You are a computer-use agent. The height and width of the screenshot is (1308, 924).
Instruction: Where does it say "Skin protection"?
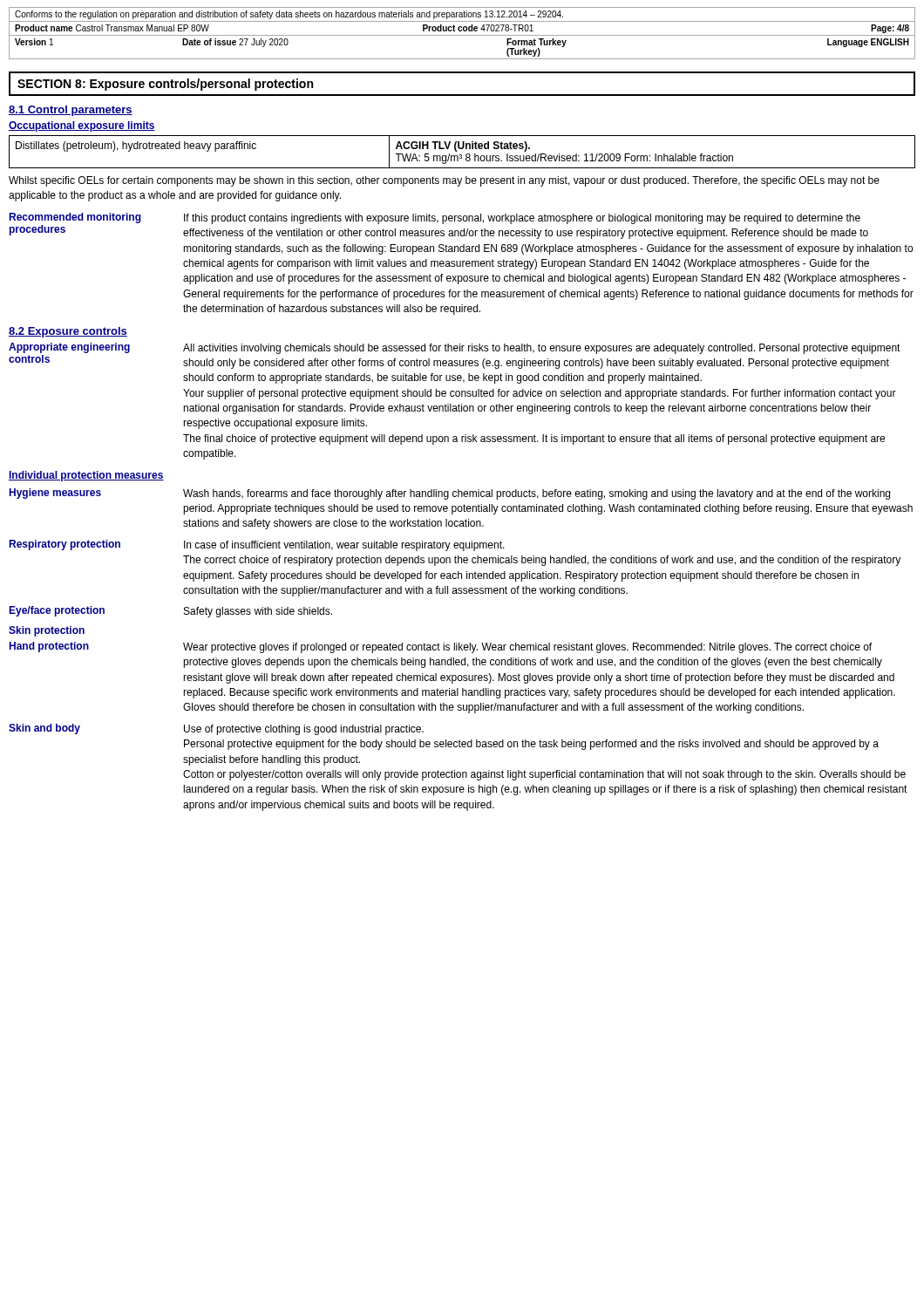coord(47,631)
